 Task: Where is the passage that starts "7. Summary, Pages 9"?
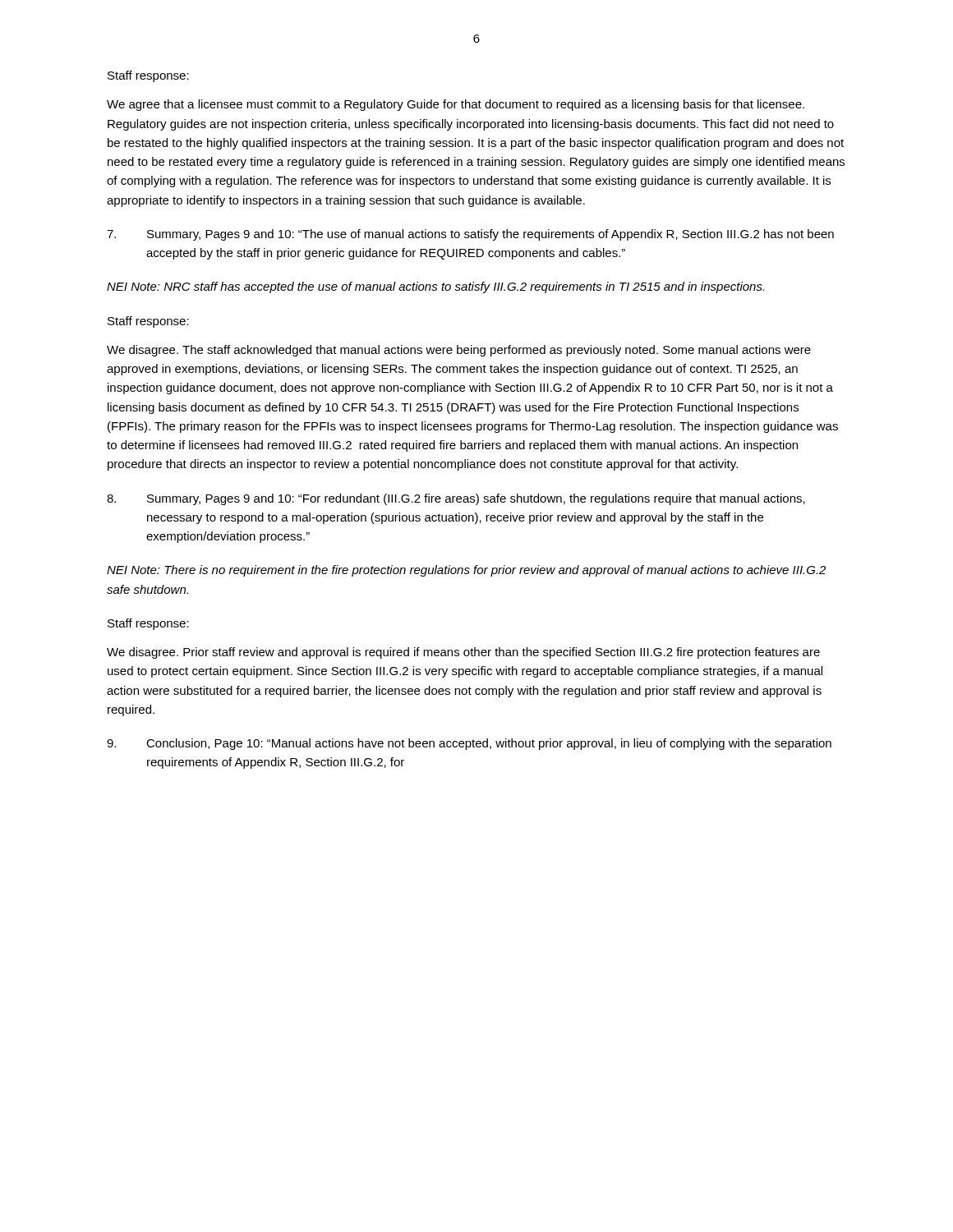pyautogui.click(x=476, y=243)
